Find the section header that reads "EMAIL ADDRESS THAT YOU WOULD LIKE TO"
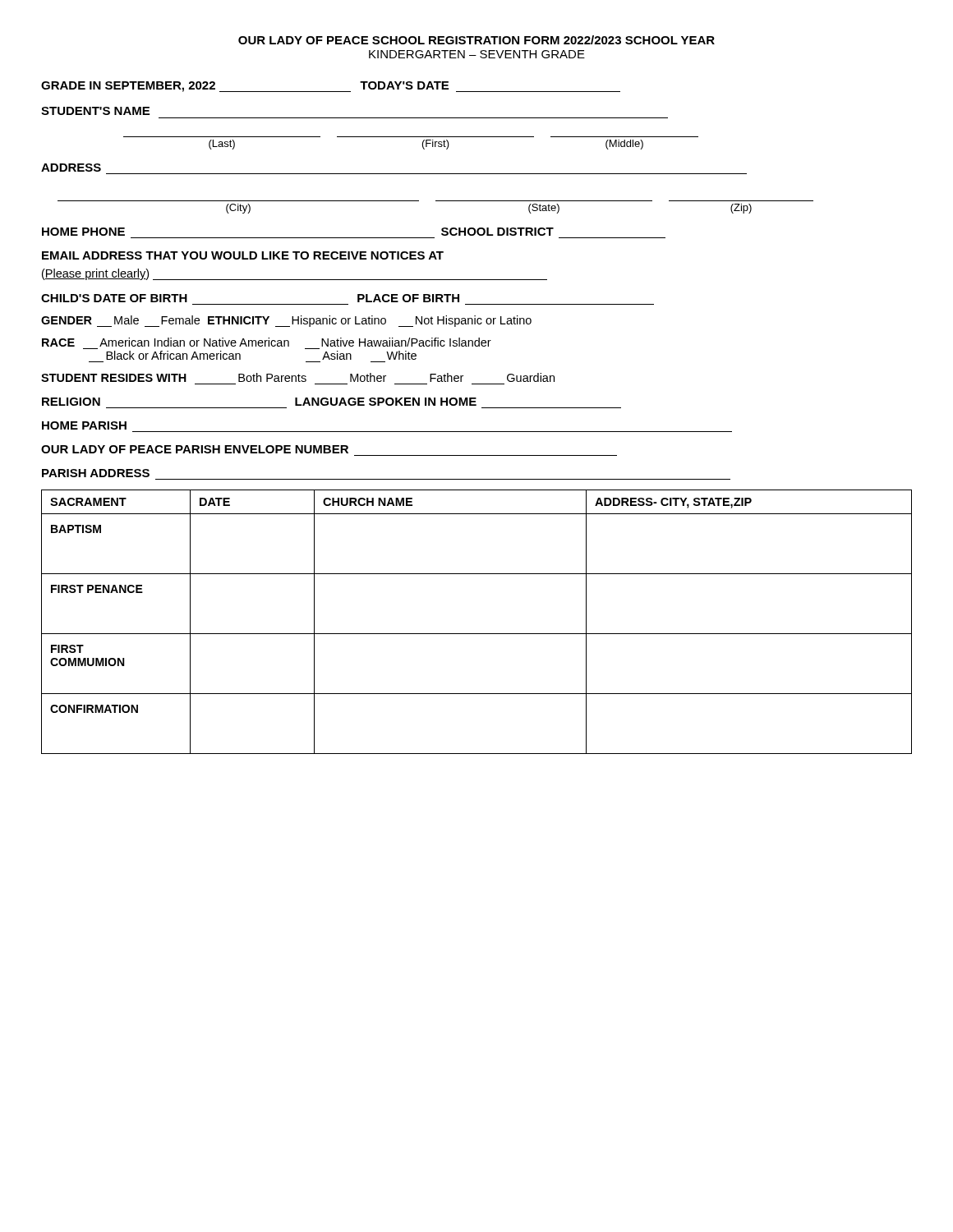The width and height of the screenshot is (953, 1232). (x=242, y=255)
